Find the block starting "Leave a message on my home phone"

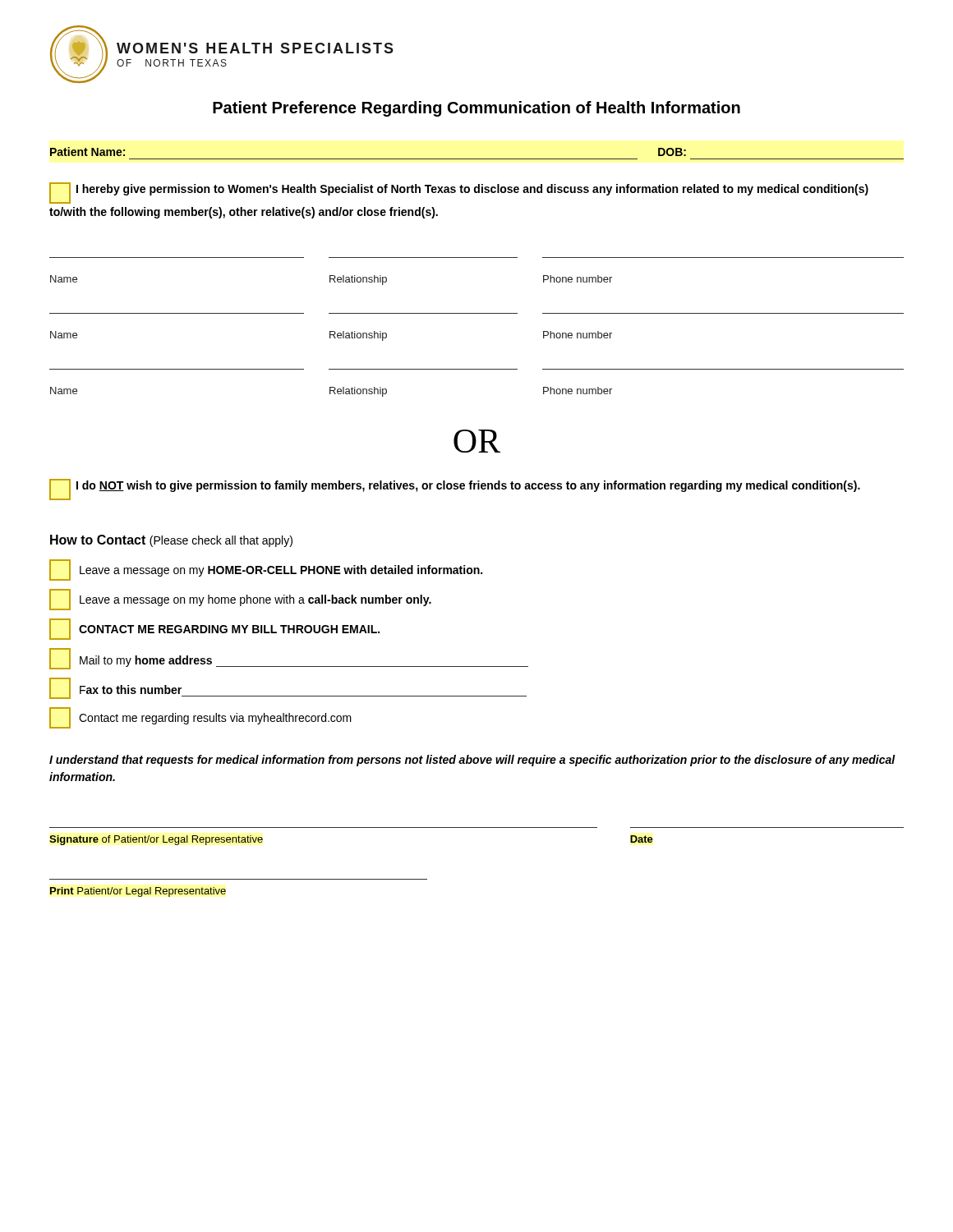[x=240, y=600]
